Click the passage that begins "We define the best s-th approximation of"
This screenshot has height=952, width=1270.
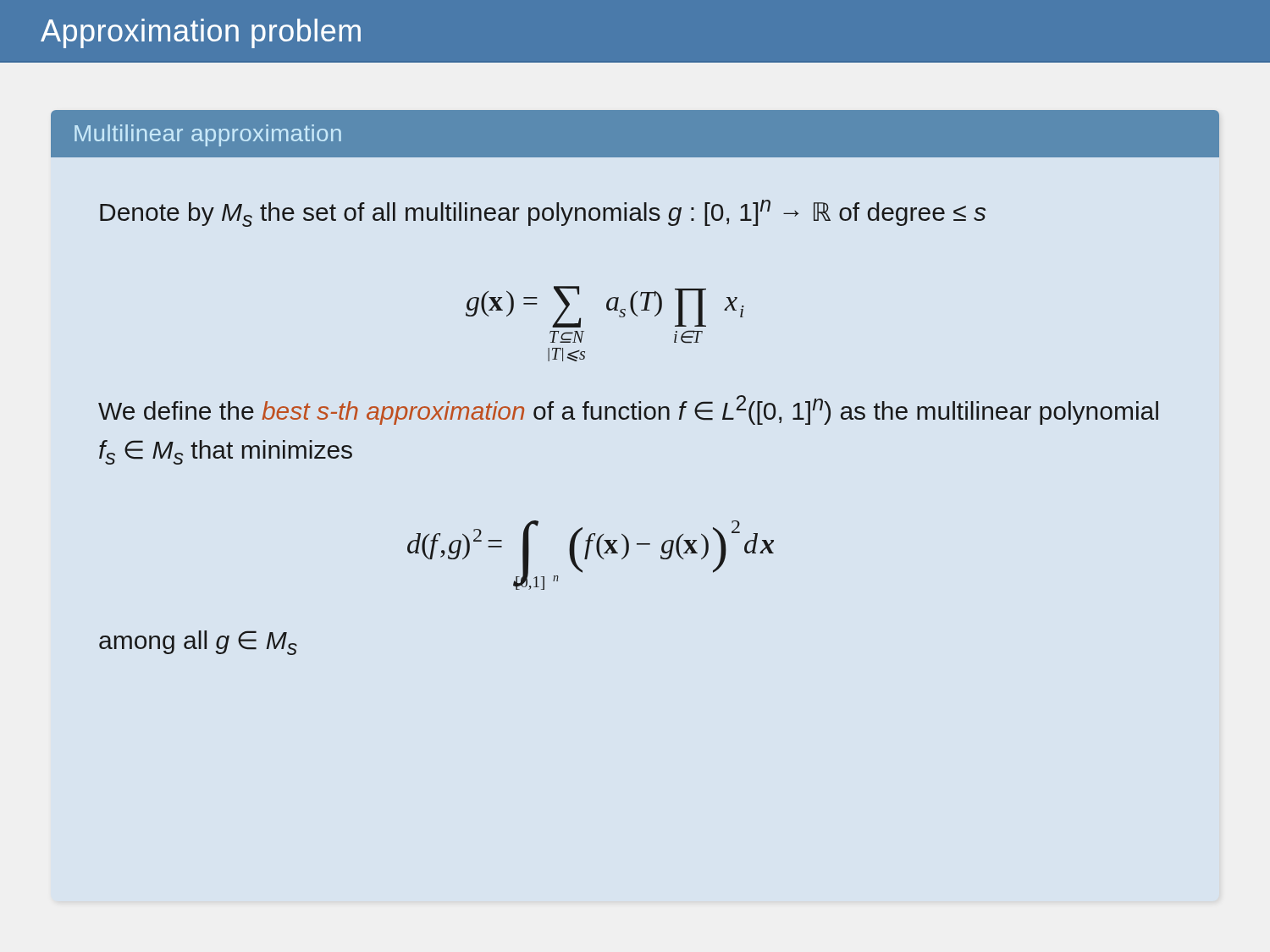(x=629, y=430)
